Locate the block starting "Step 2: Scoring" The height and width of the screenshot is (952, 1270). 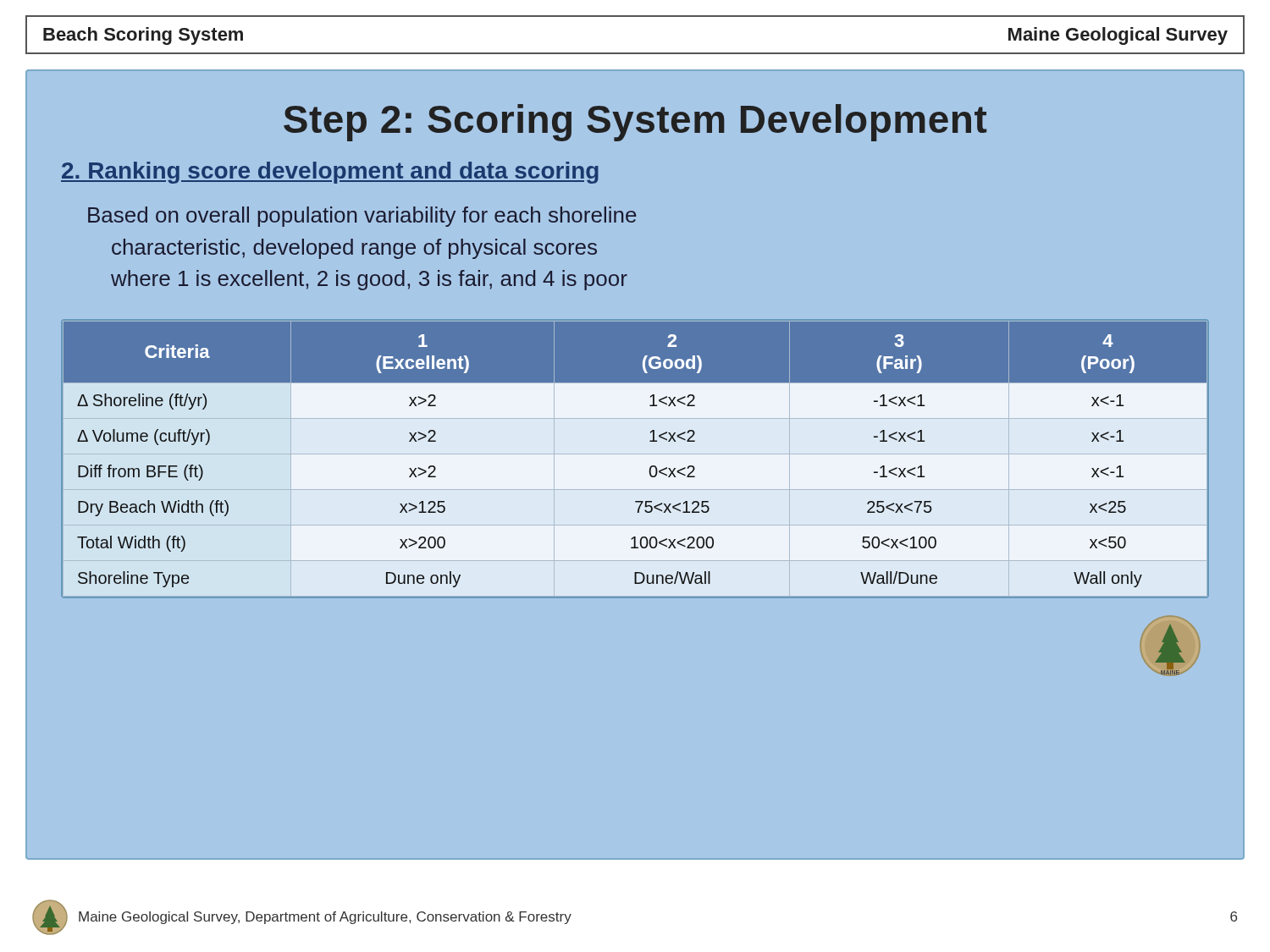(635, 119)
